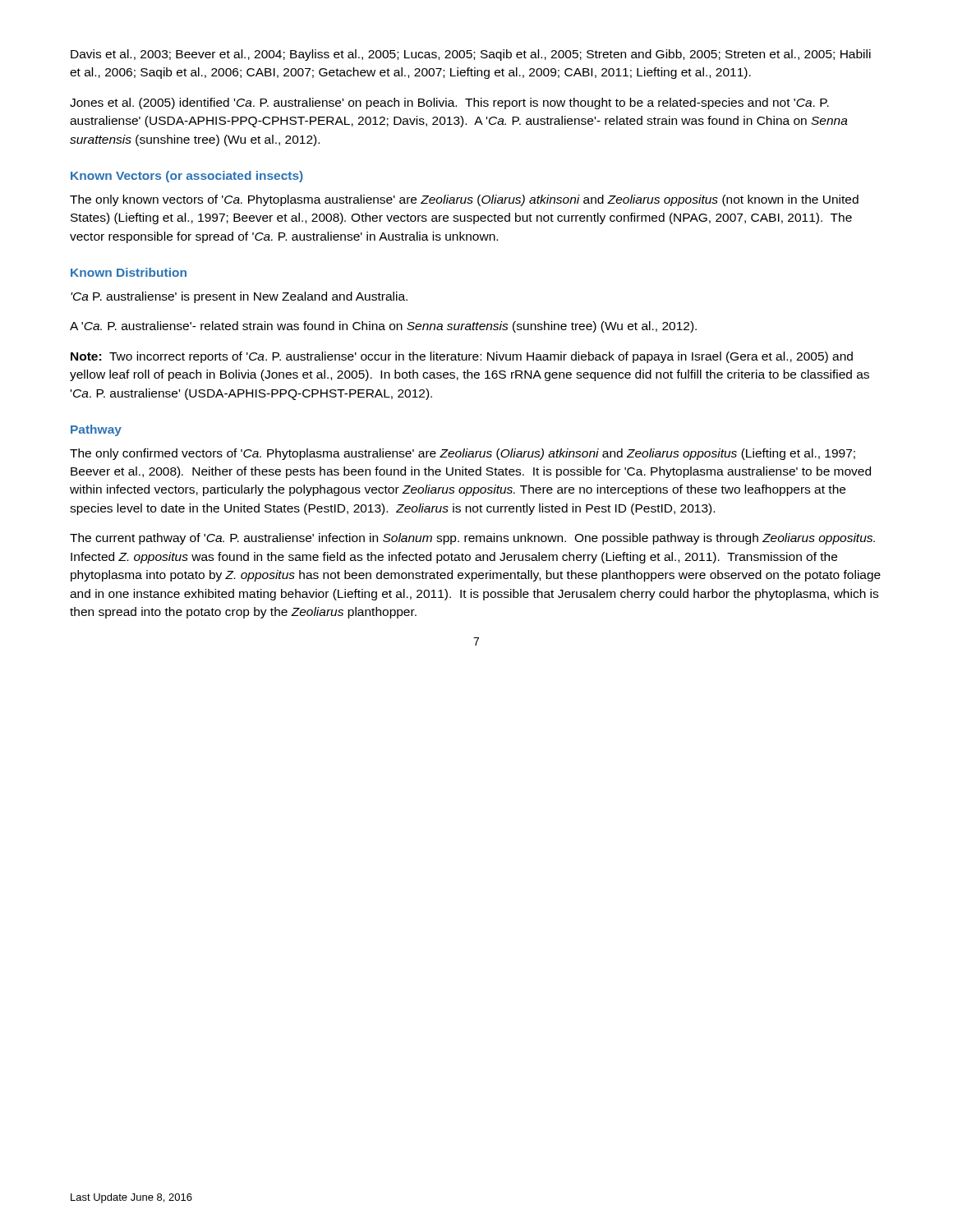Viewport: 953px width, 1232px height.
Task: Find the region starting "Davis et al.,"
Action: 476,64
